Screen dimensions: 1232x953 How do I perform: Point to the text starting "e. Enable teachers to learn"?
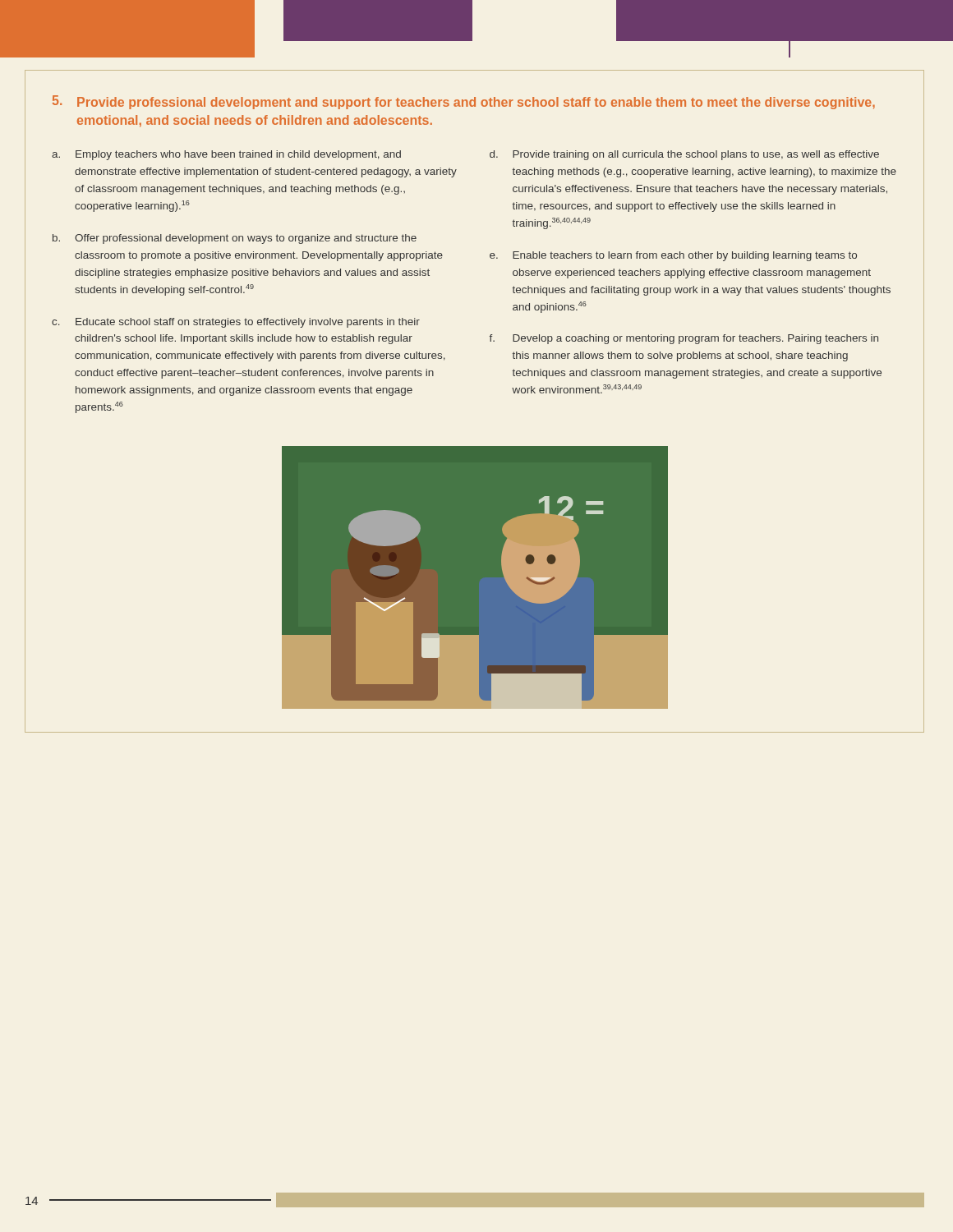pyautogui.click(x=693, y=281)
